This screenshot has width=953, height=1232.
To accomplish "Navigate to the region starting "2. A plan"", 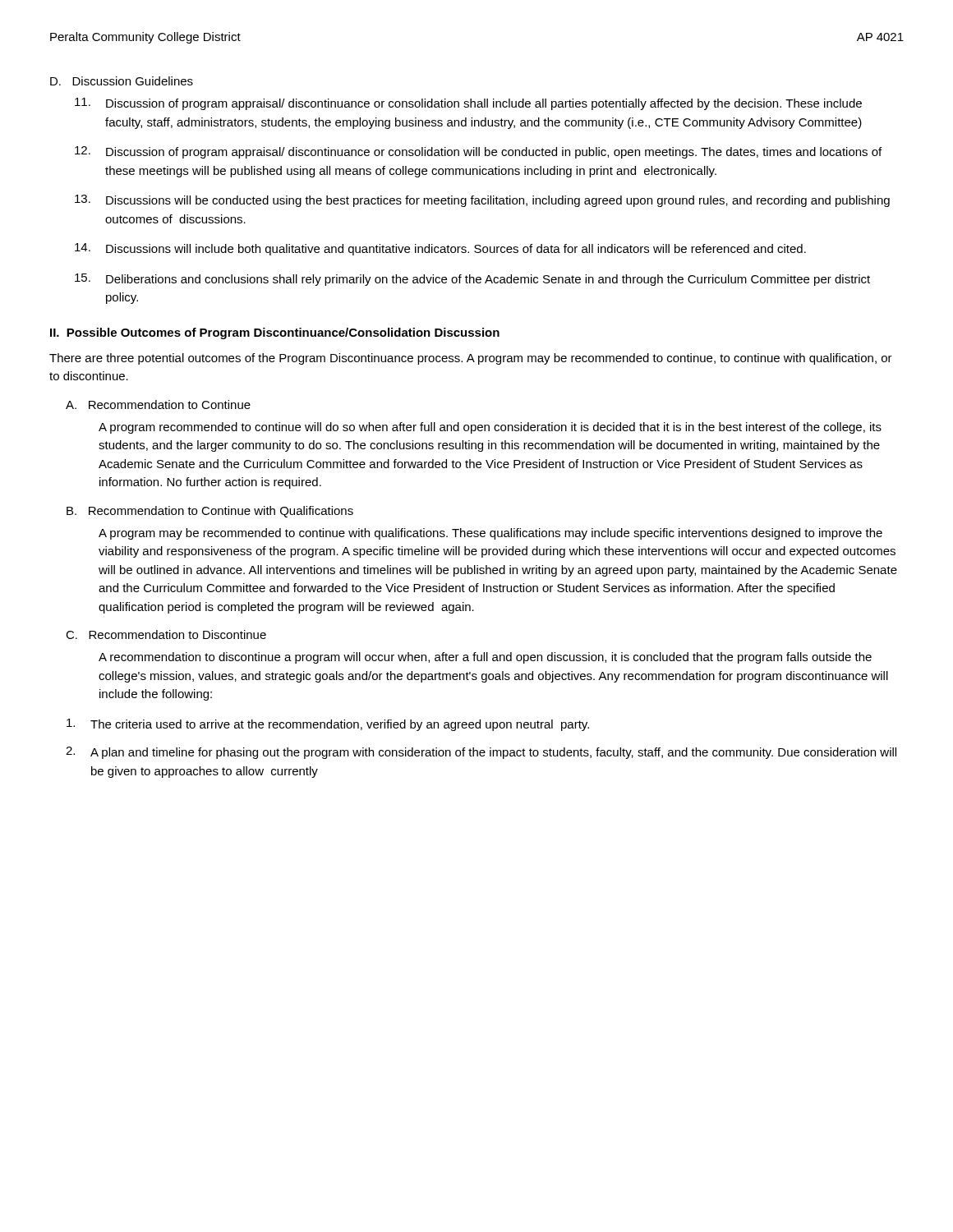I will tap(485, 762).
